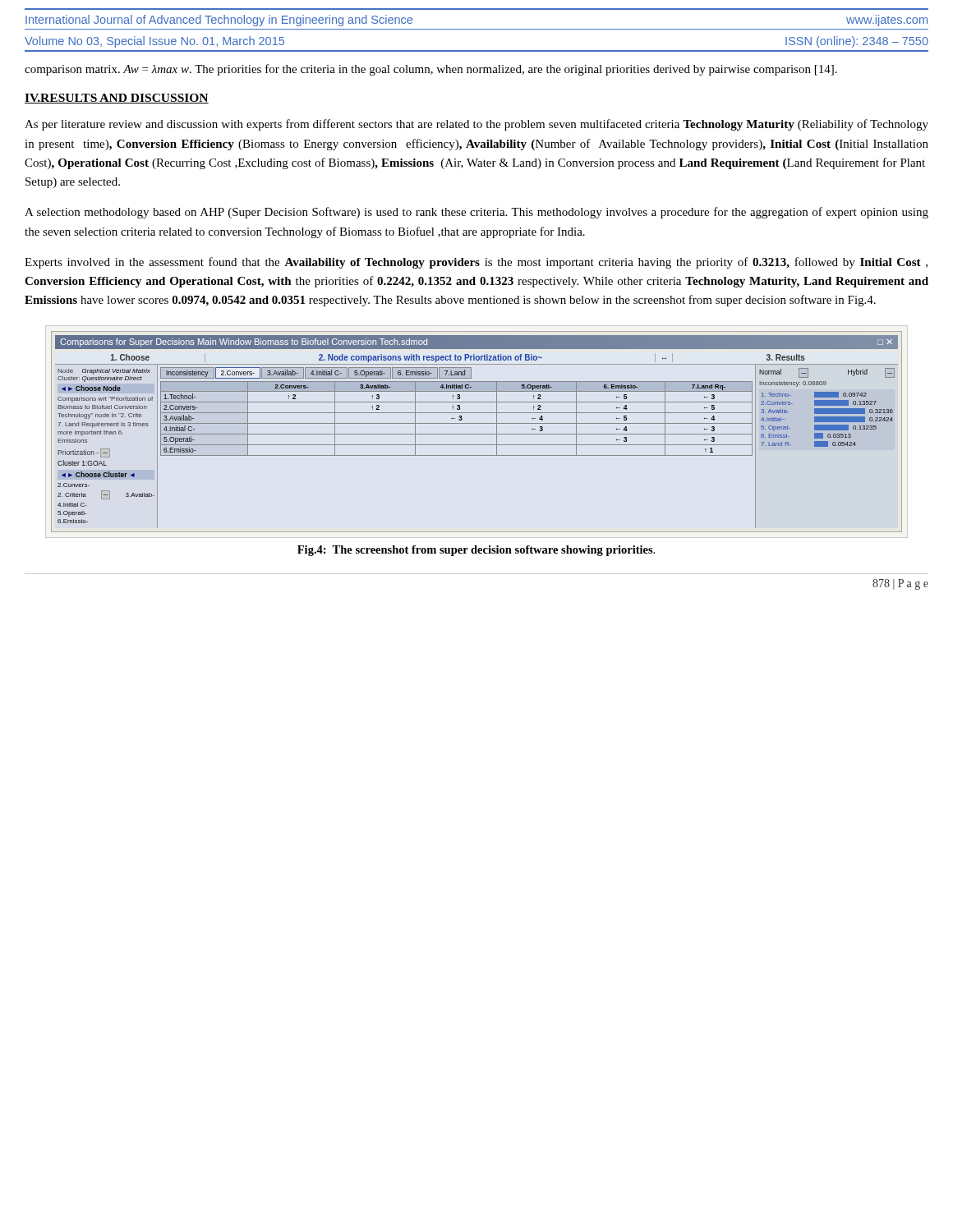Navigate to the block starting "comparison matrix. Aw = λmax w. The priorities"
953x1232 pixels.
pyautogui.click(x=431, y=69)
